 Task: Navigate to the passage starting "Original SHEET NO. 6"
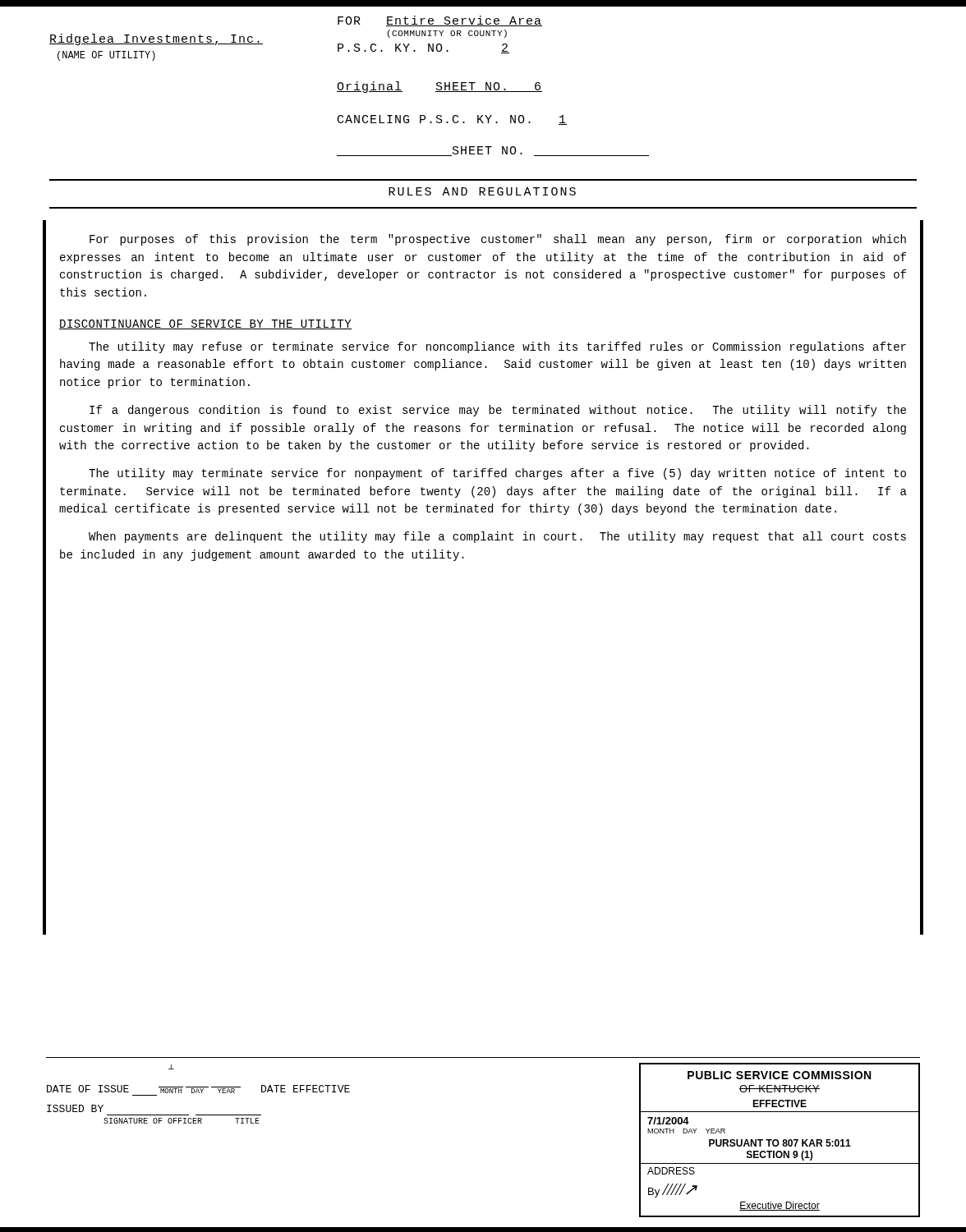(x=439, y=87)
